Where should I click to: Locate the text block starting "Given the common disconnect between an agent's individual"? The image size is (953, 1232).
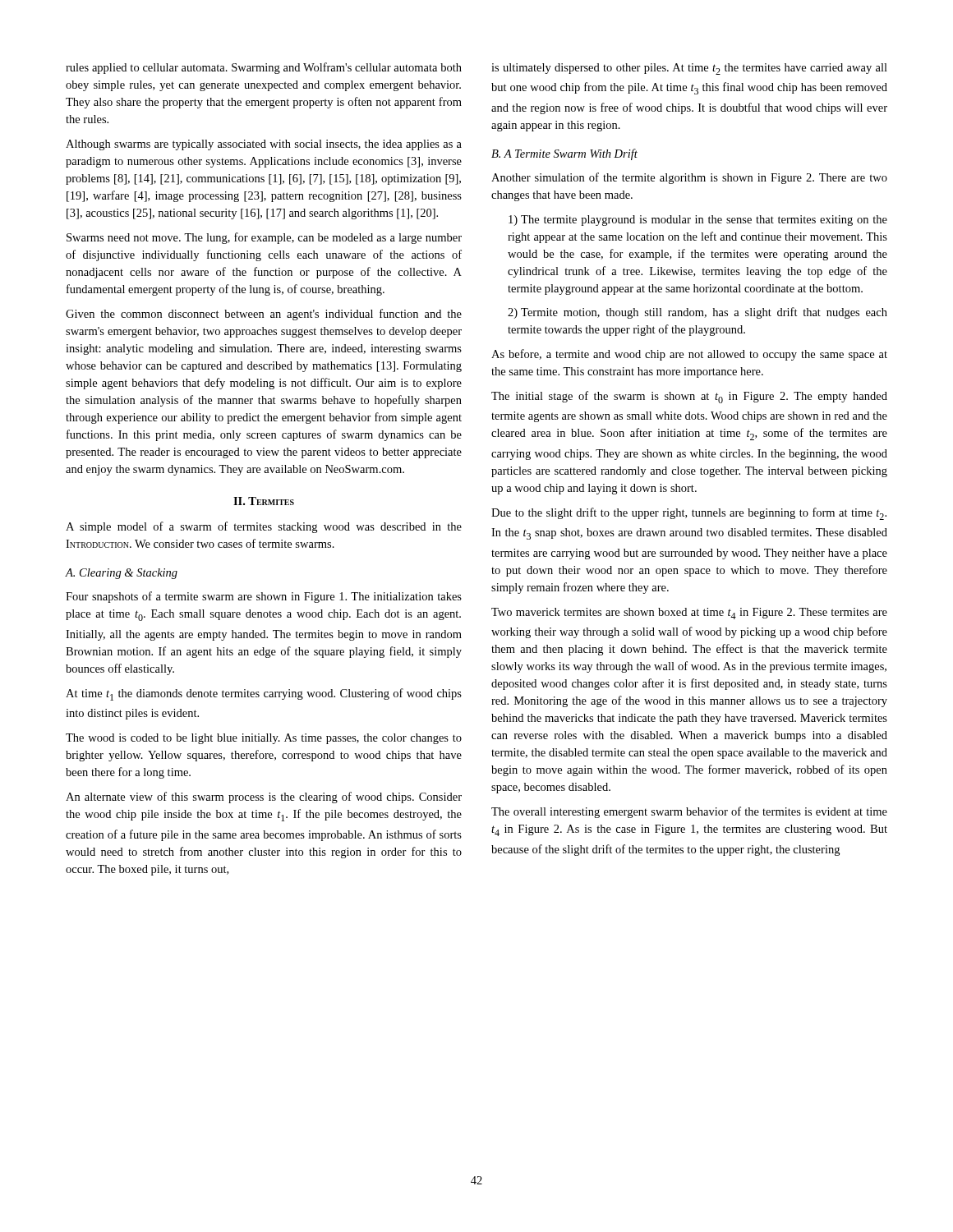pos(264,392)
